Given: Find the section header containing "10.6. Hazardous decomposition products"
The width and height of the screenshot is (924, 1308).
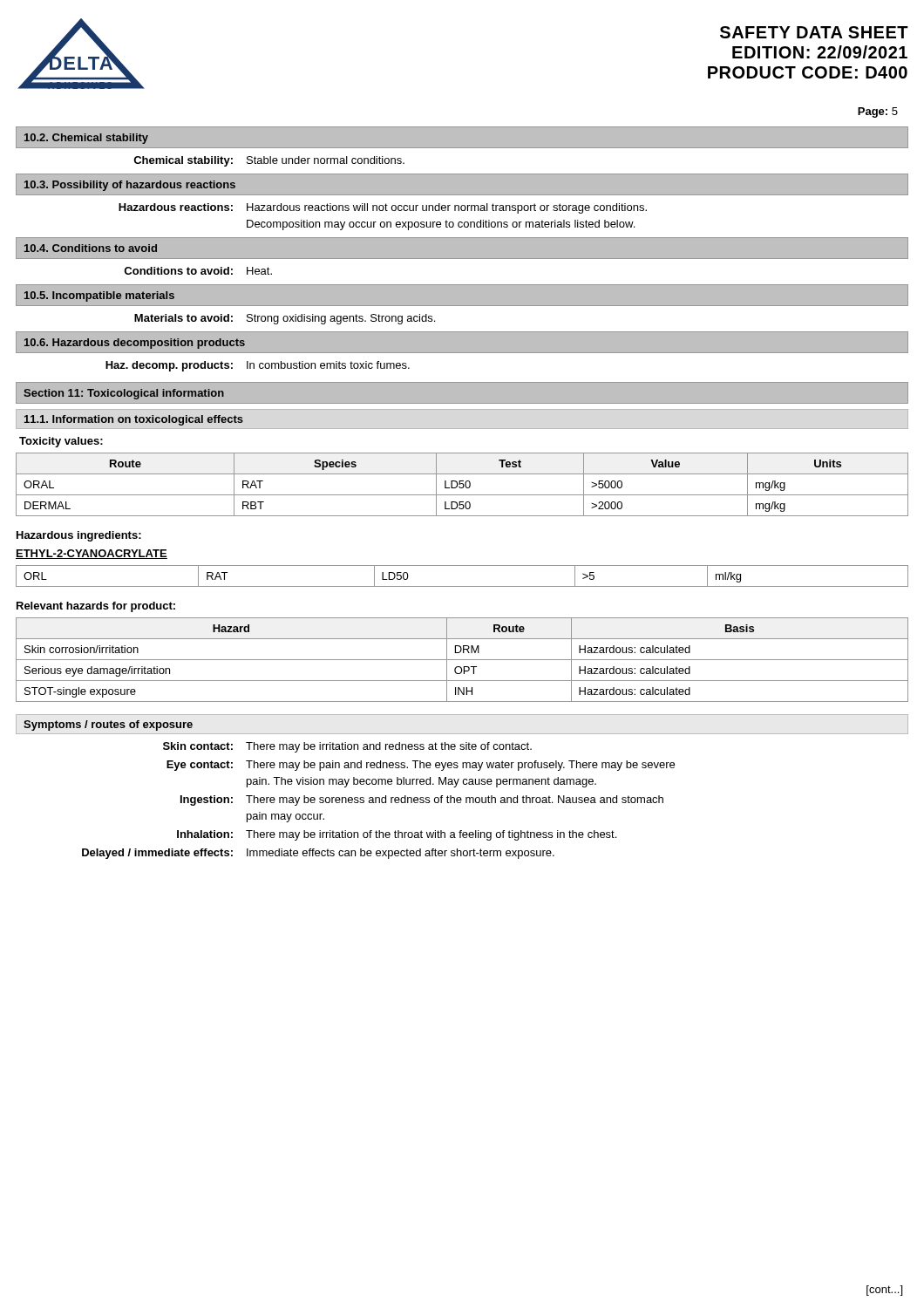Looking at the screenshot, I should click(134, 342).
